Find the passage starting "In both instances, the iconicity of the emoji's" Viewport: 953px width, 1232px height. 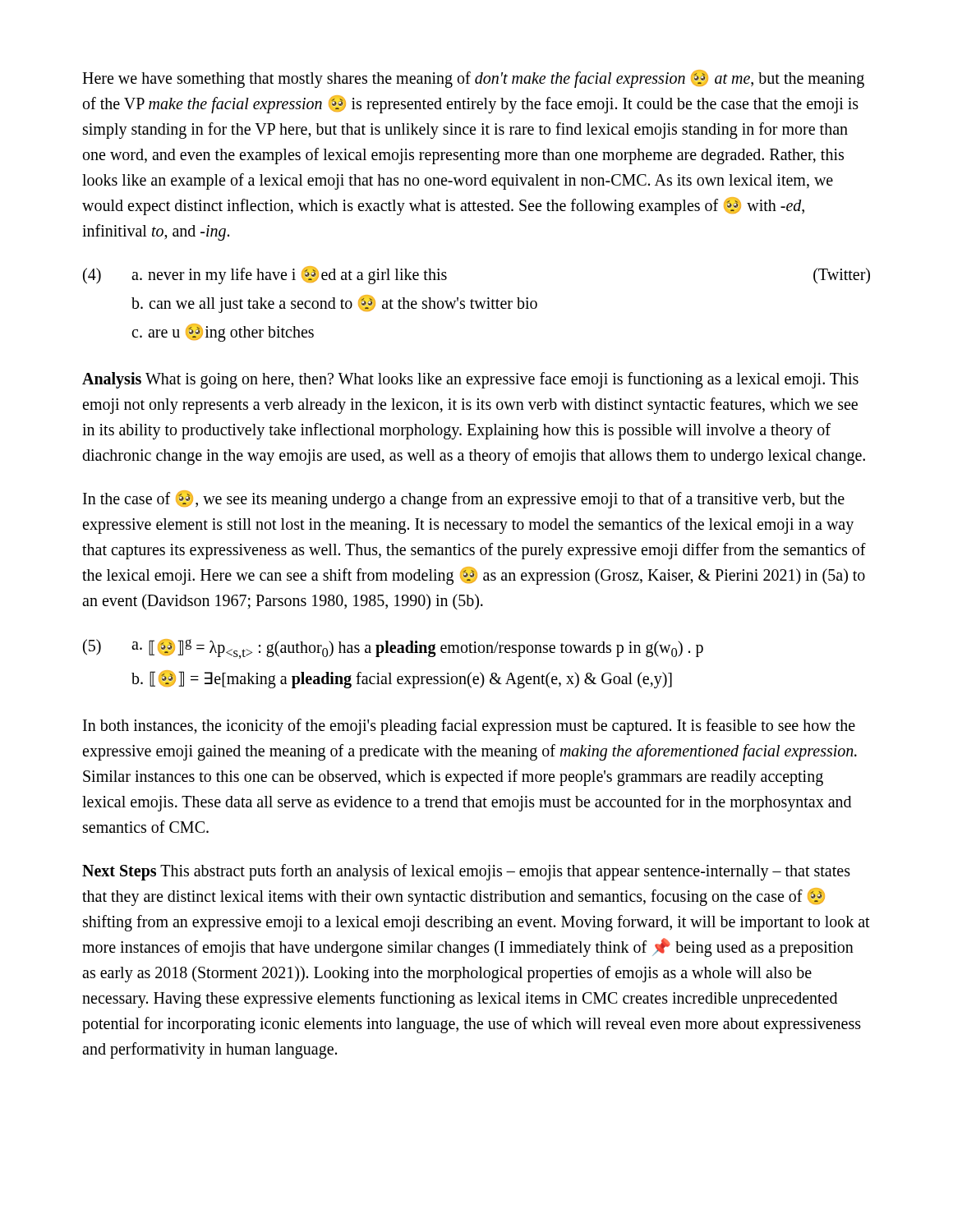tap(476, 777)
